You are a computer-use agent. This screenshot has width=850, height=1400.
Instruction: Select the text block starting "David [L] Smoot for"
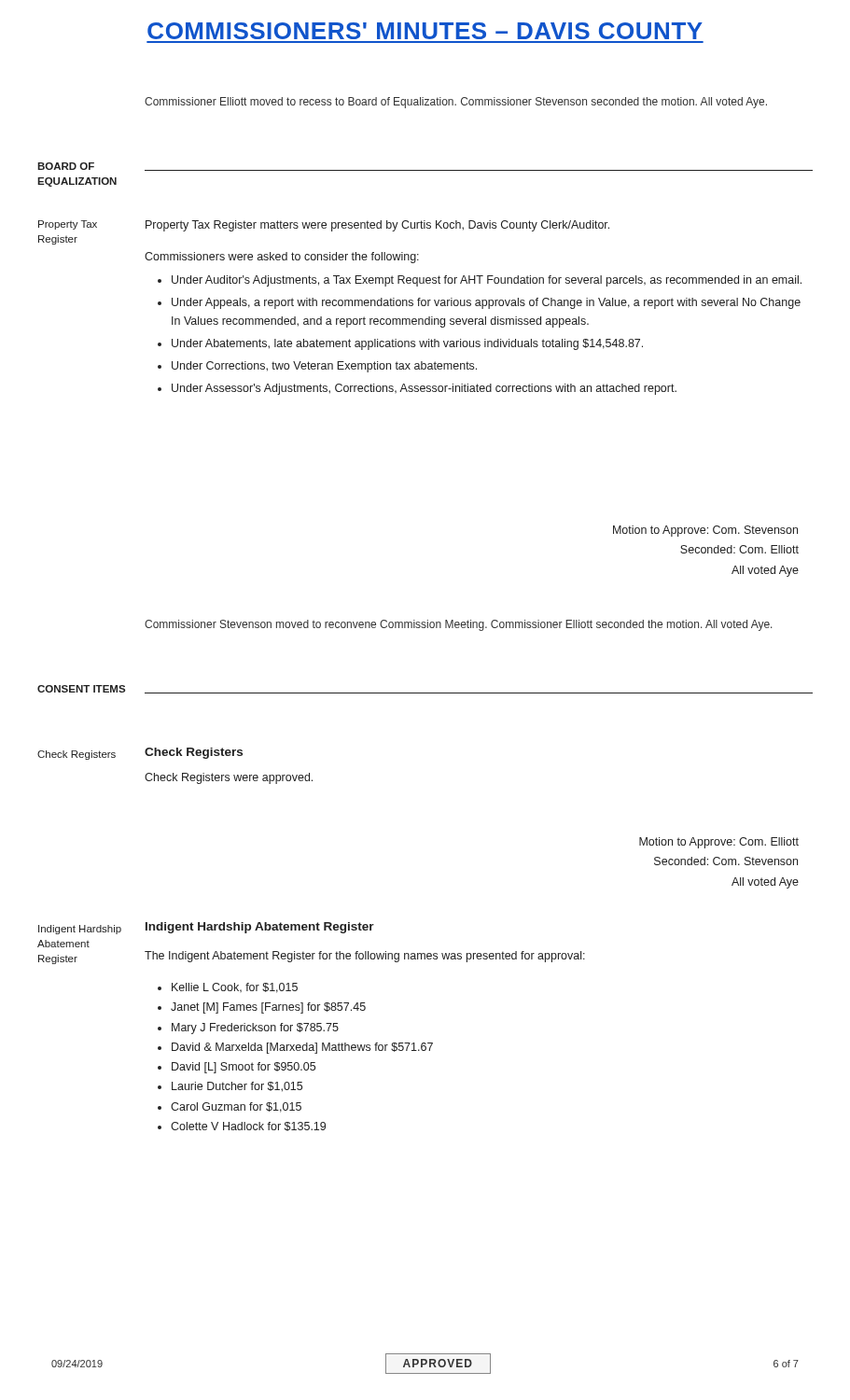pyautogui.click(x=243, y=1067)
